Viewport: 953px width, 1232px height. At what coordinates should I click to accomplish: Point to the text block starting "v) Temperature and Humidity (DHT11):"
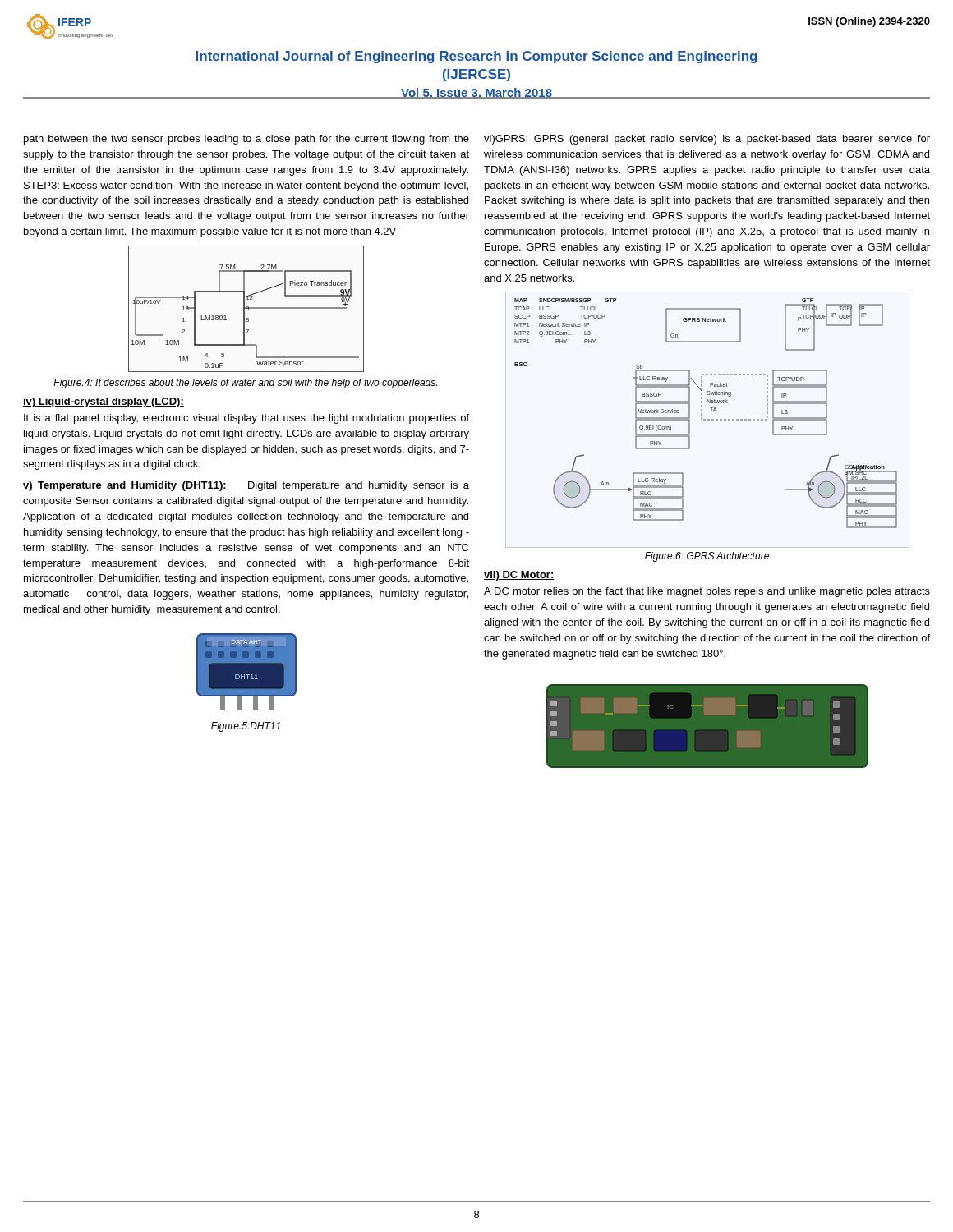click(246, 548)
